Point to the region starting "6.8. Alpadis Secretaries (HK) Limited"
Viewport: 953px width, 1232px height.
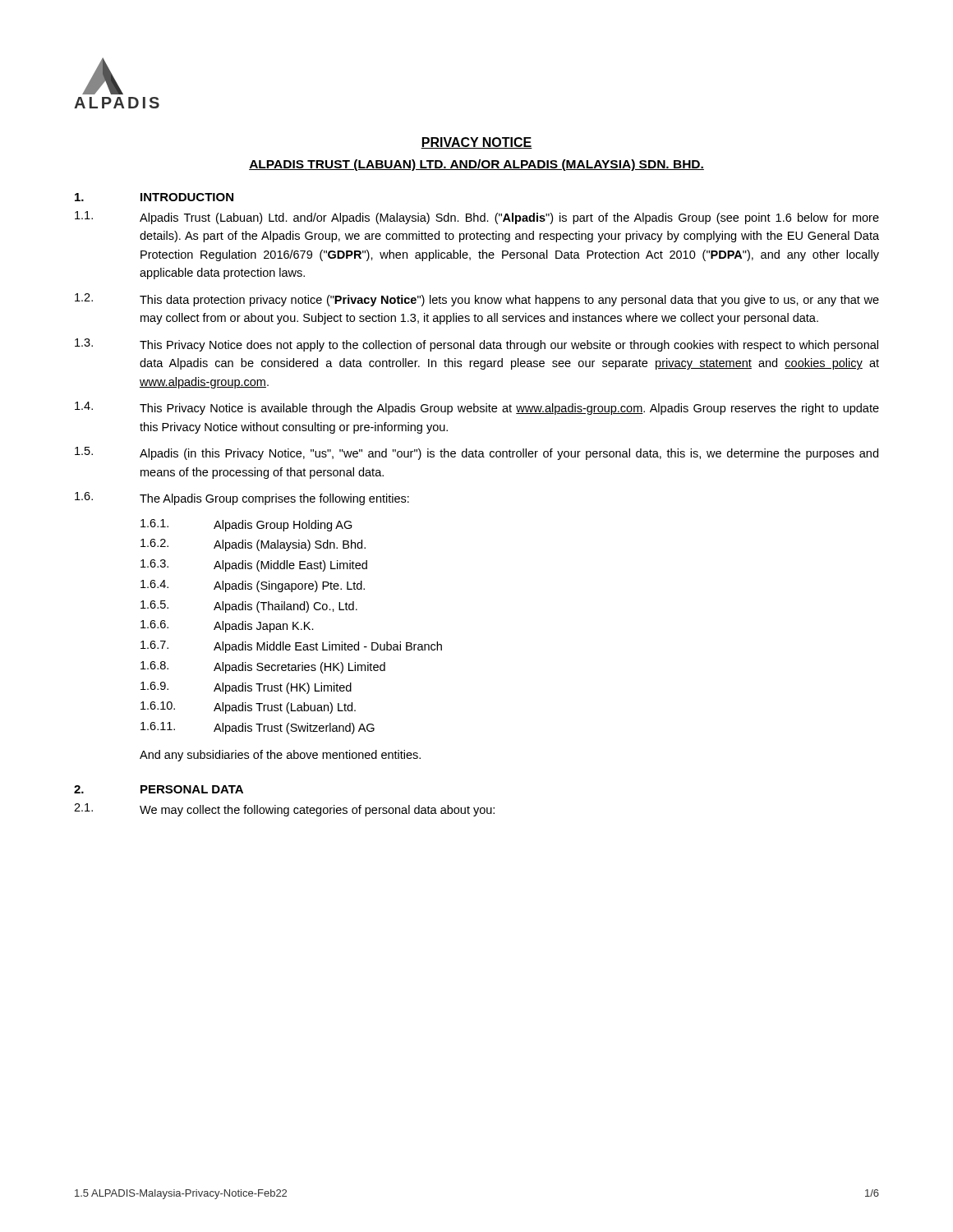tap(263, 667)
